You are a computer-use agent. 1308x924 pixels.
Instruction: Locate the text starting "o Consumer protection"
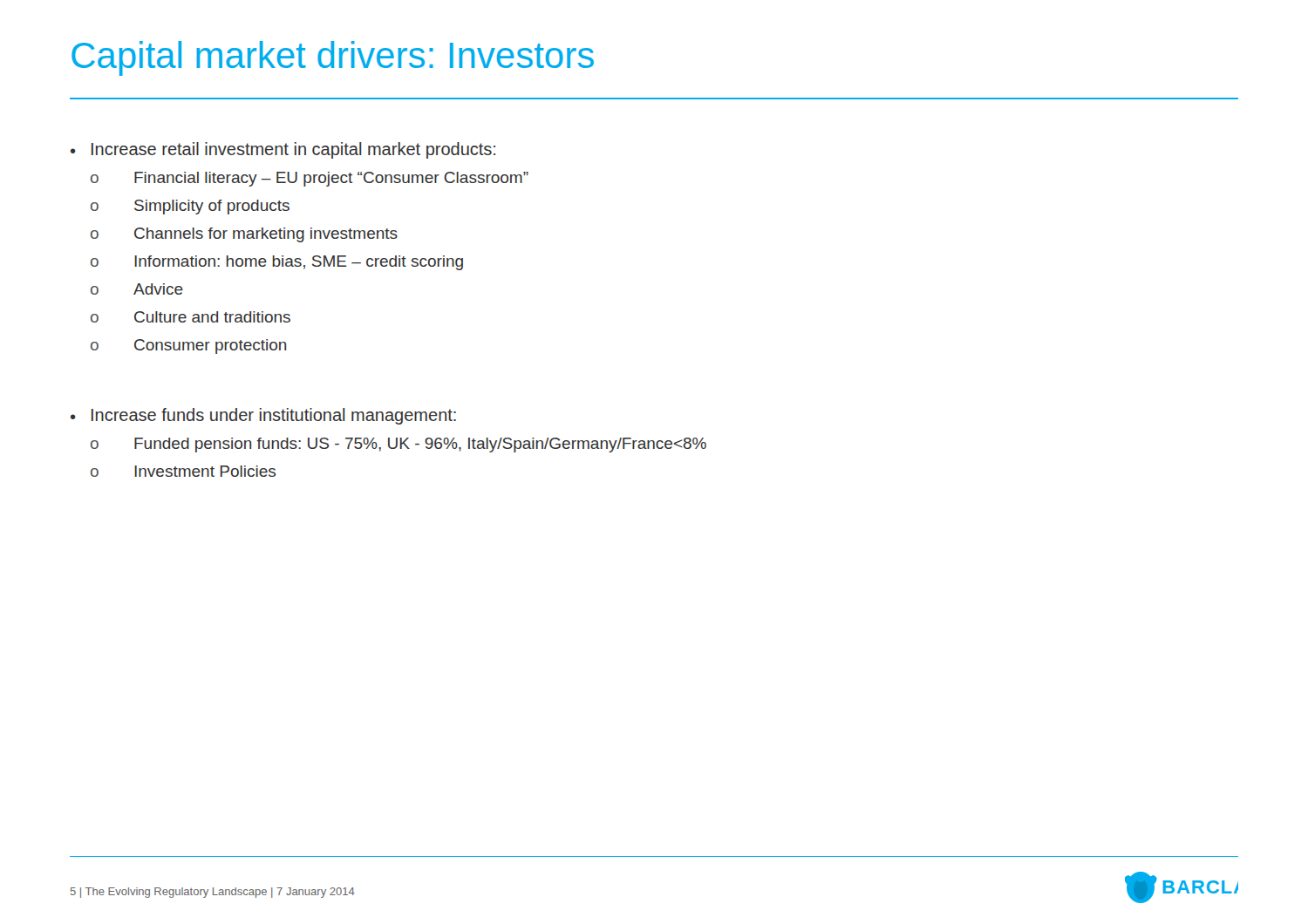pos(188,346)
